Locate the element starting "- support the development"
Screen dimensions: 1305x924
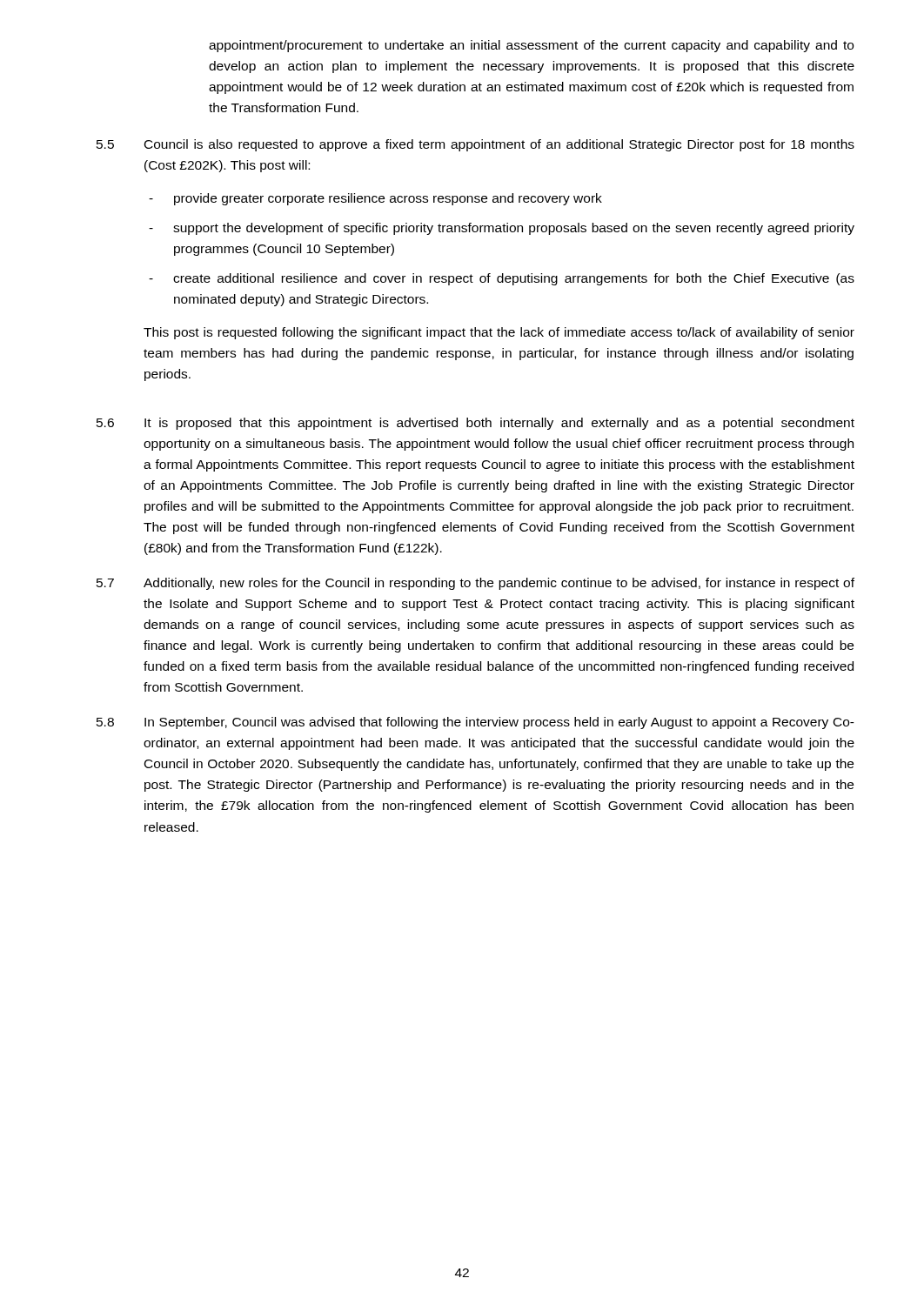pos(499,238)
